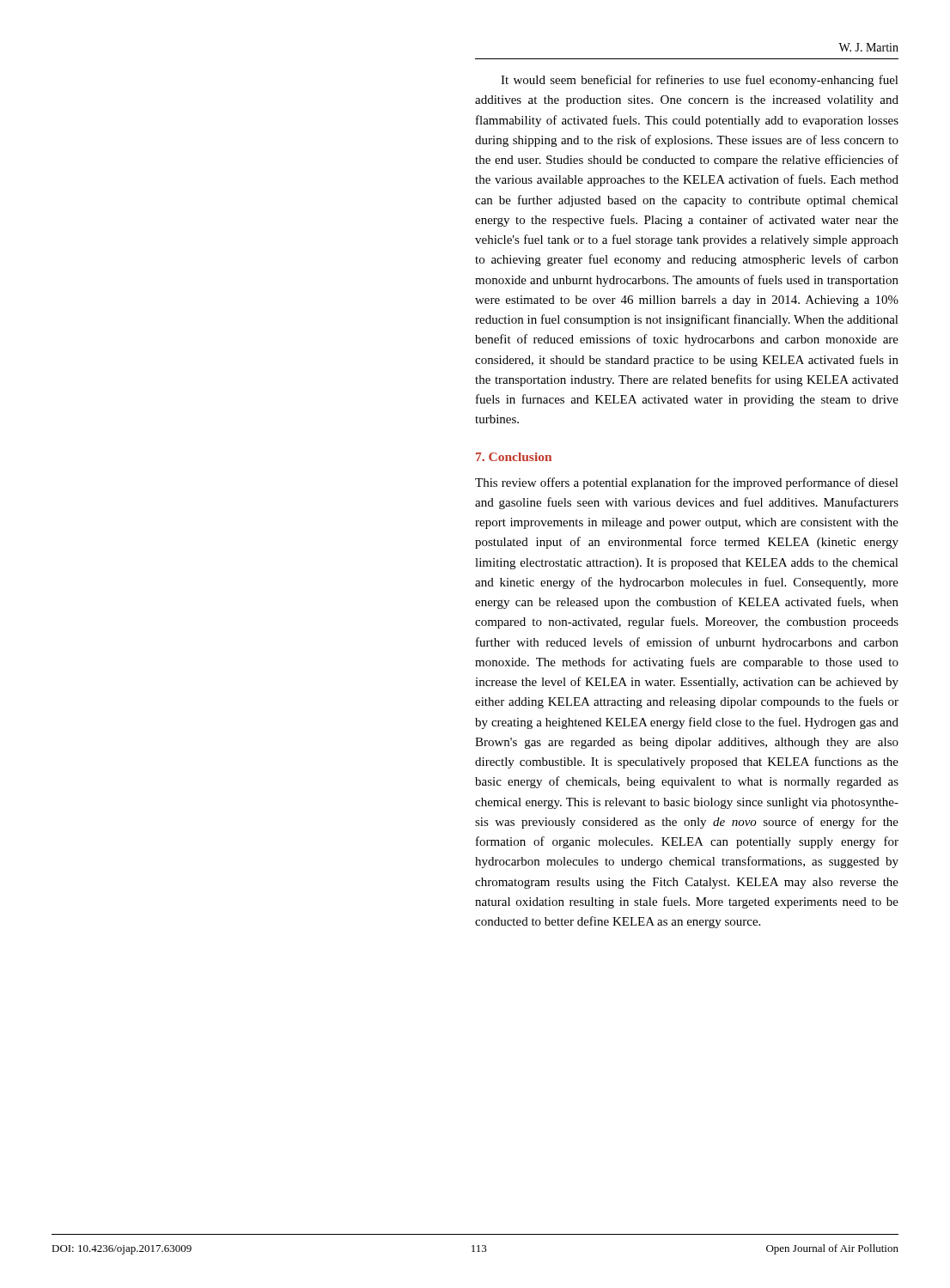This screenshot has width=950, height=1288.
Task: Select the block starting "7. Conclusion"
Action: pos(513,456)
